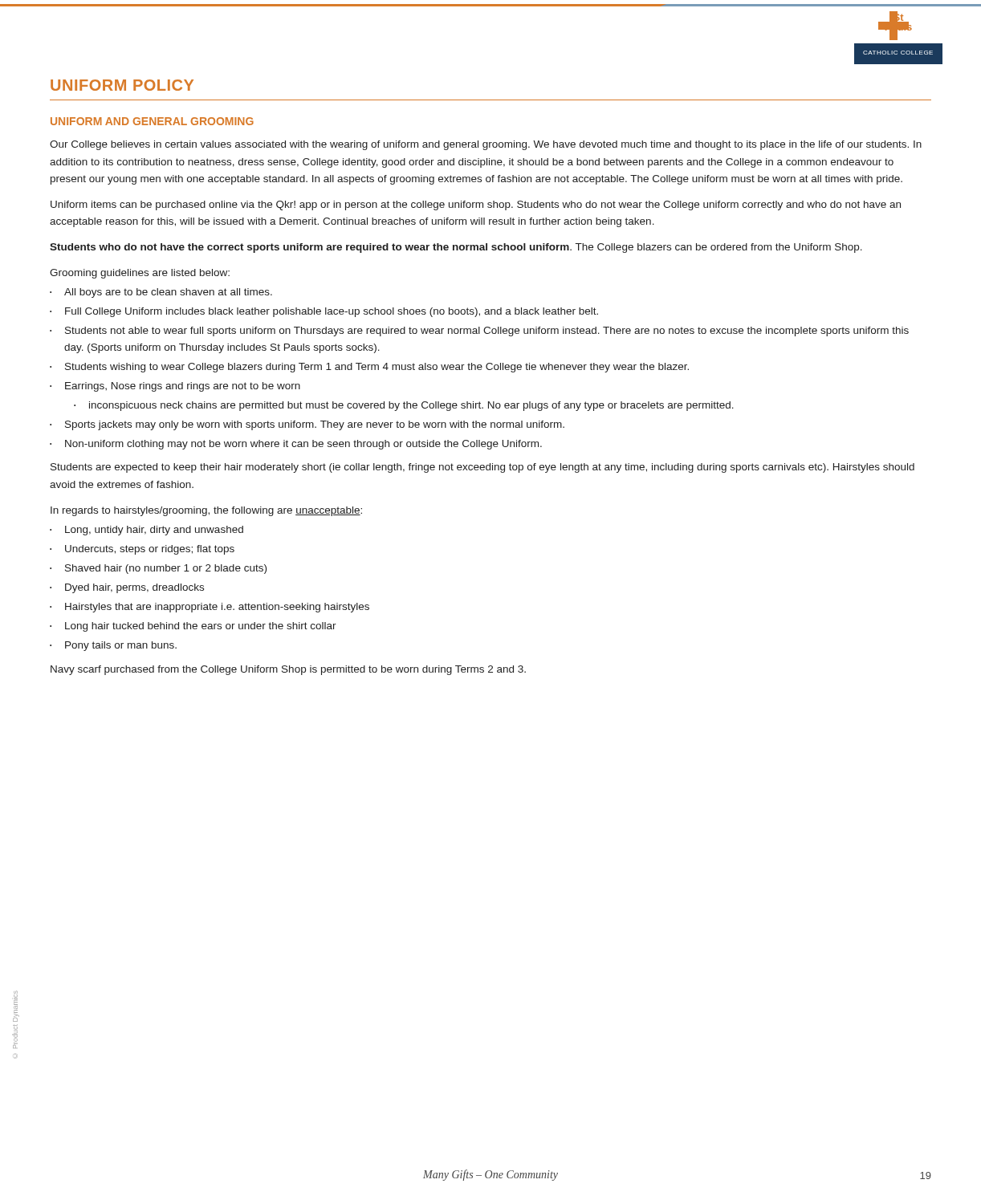
Task: Select the passage starting "Students are expected"
Action: coord(482,476)
